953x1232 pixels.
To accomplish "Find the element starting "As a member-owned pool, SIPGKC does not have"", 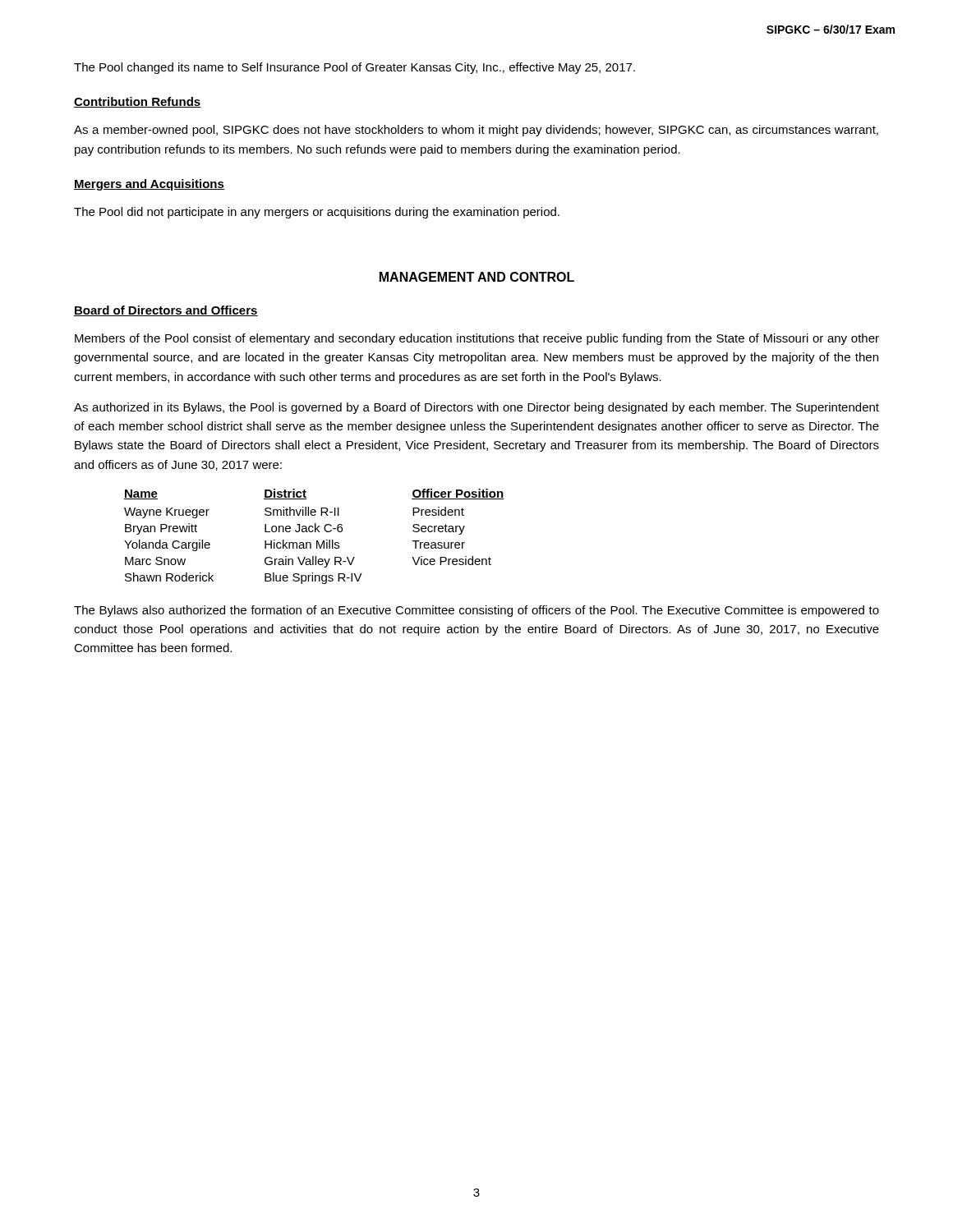I will pos(476,139).
